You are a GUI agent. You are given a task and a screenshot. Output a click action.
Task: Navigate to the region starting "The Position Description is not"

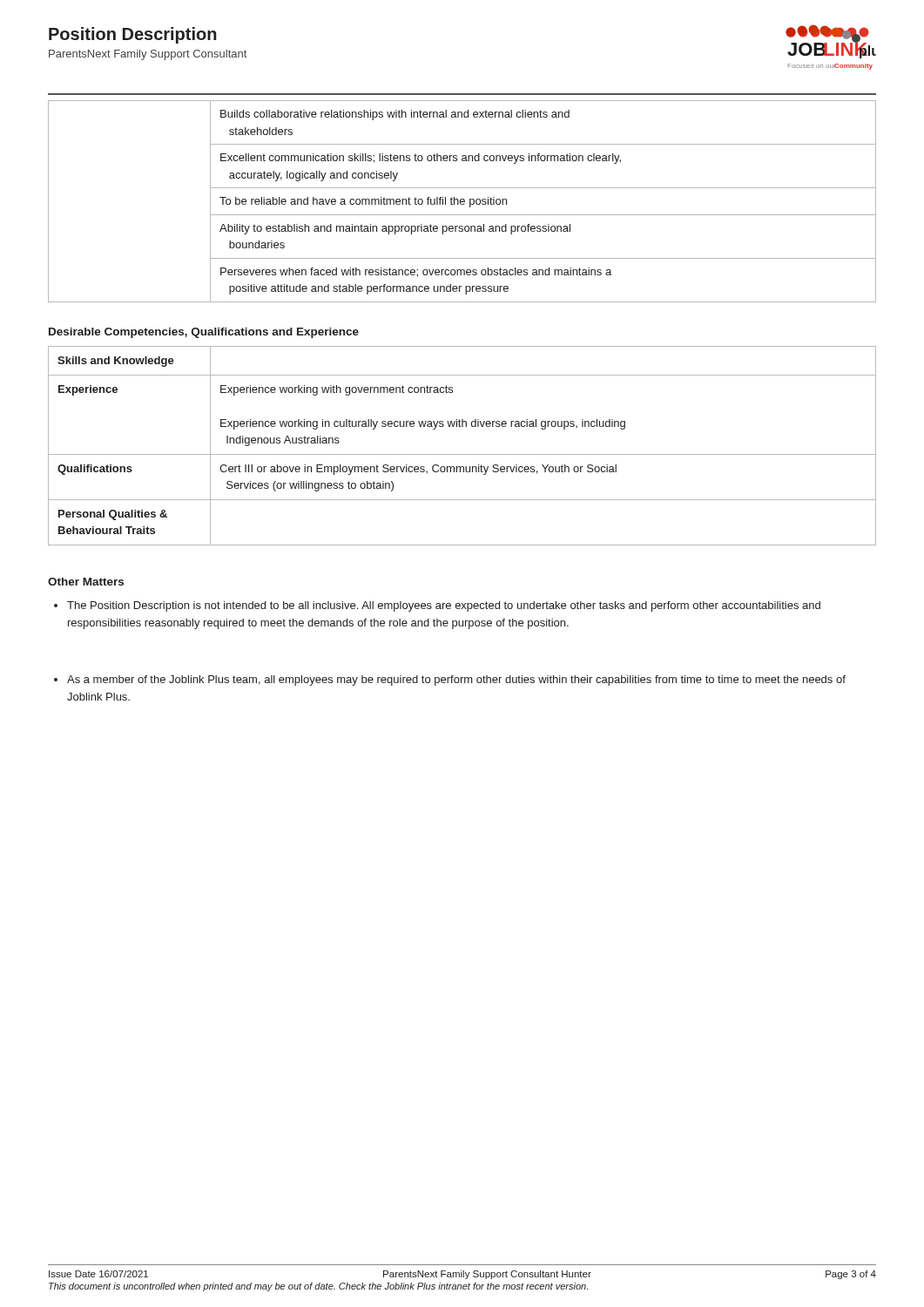[x=462, y=614]
